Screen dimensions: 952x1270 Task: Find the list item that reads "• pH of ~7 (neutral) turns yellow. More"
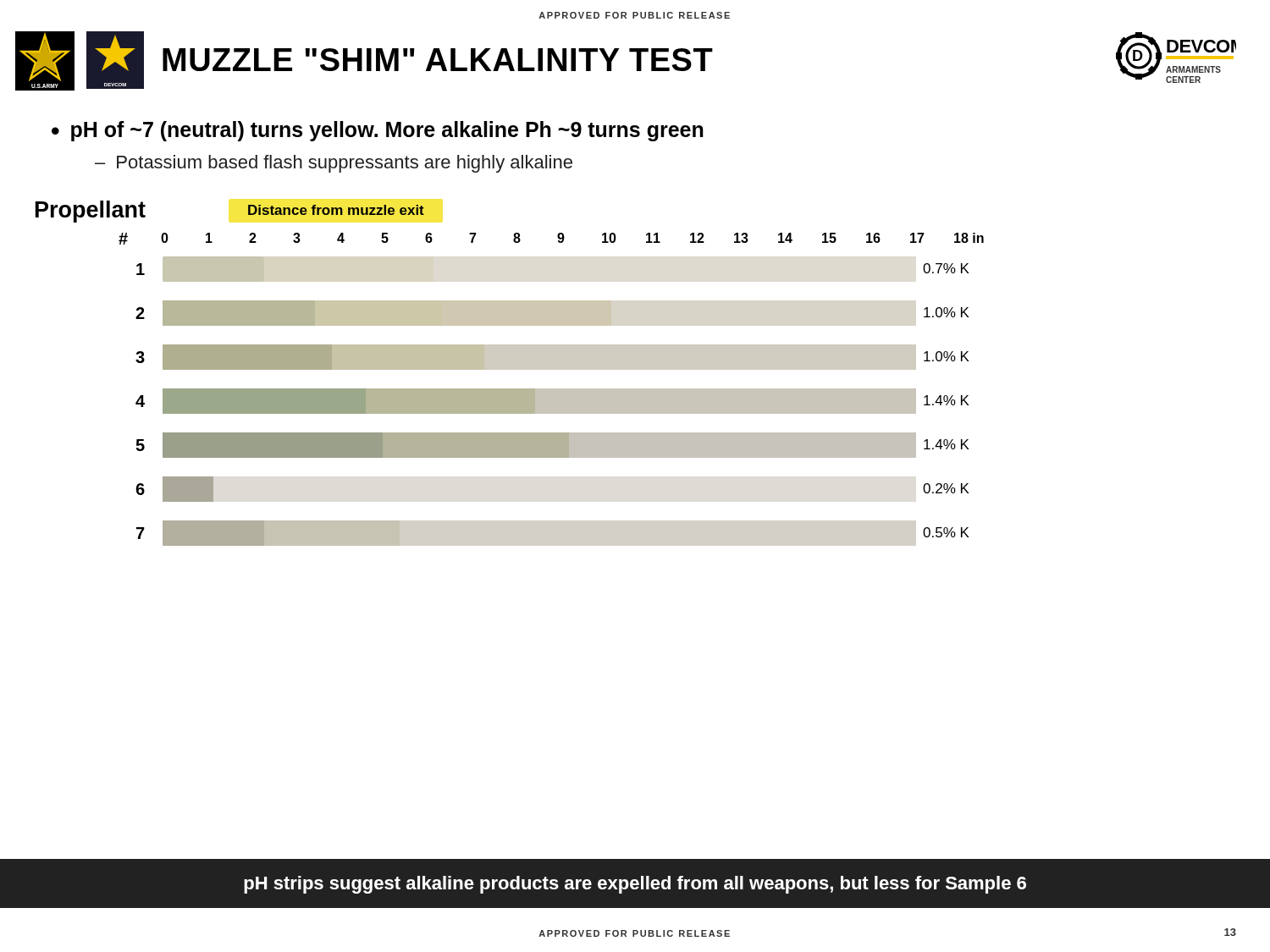(x=378, y=131)
